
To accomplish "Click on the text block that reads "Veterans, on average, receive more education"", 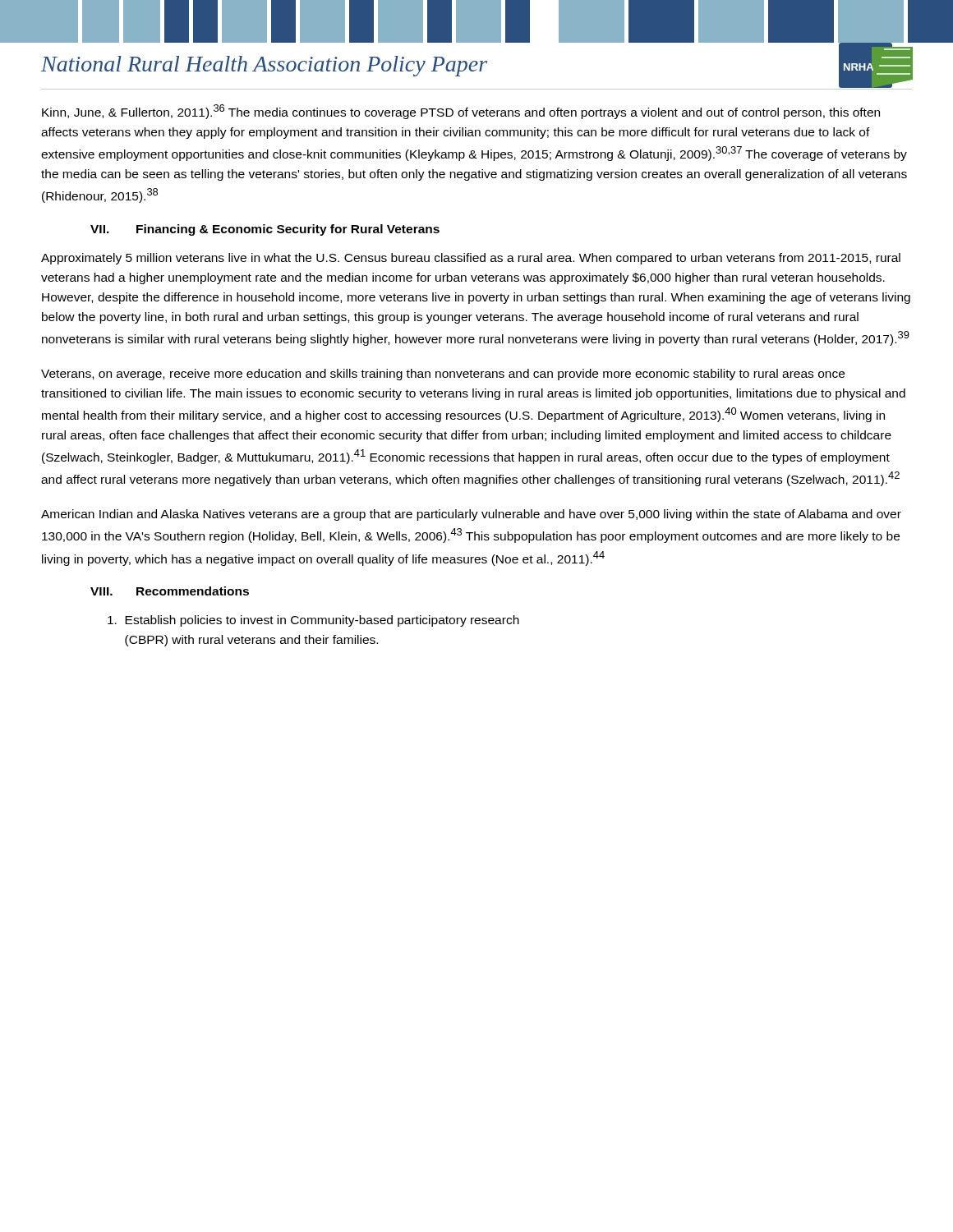I will point(473,426).
